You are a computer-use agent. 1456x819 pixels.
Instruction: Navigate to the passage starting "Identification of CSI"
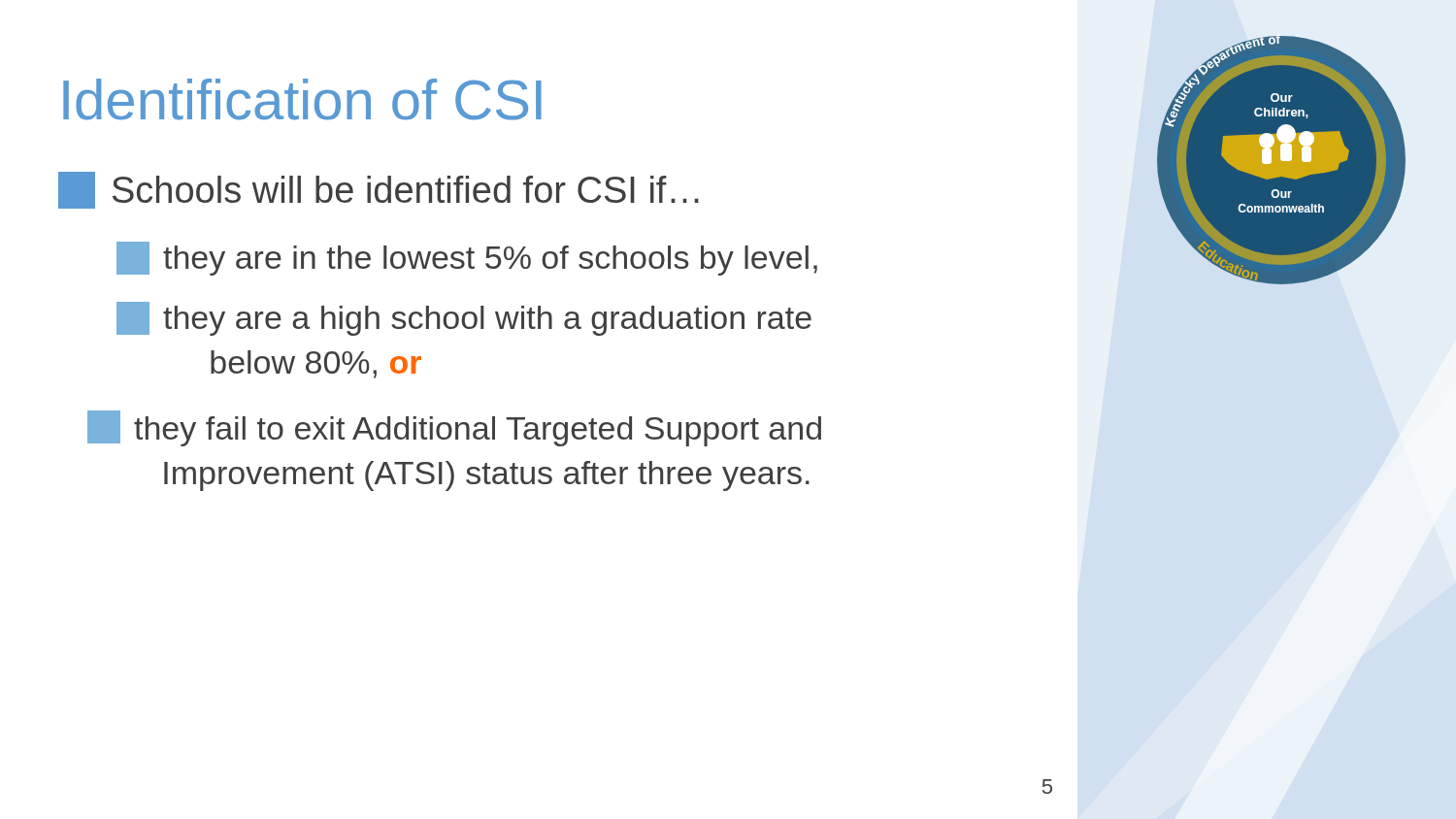point(302,99)
